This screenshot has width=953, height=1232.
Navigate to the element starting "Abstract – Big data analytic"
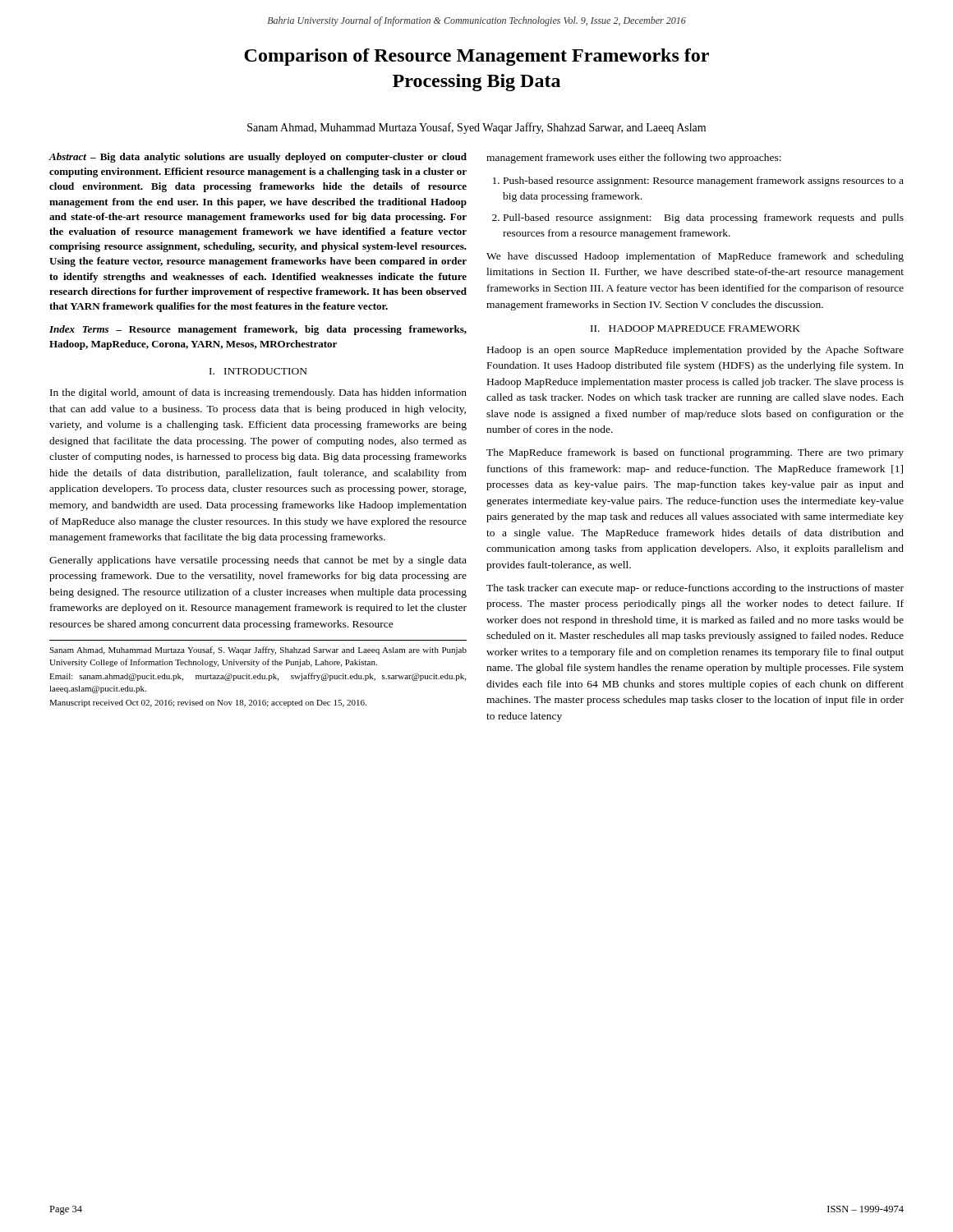258,232
